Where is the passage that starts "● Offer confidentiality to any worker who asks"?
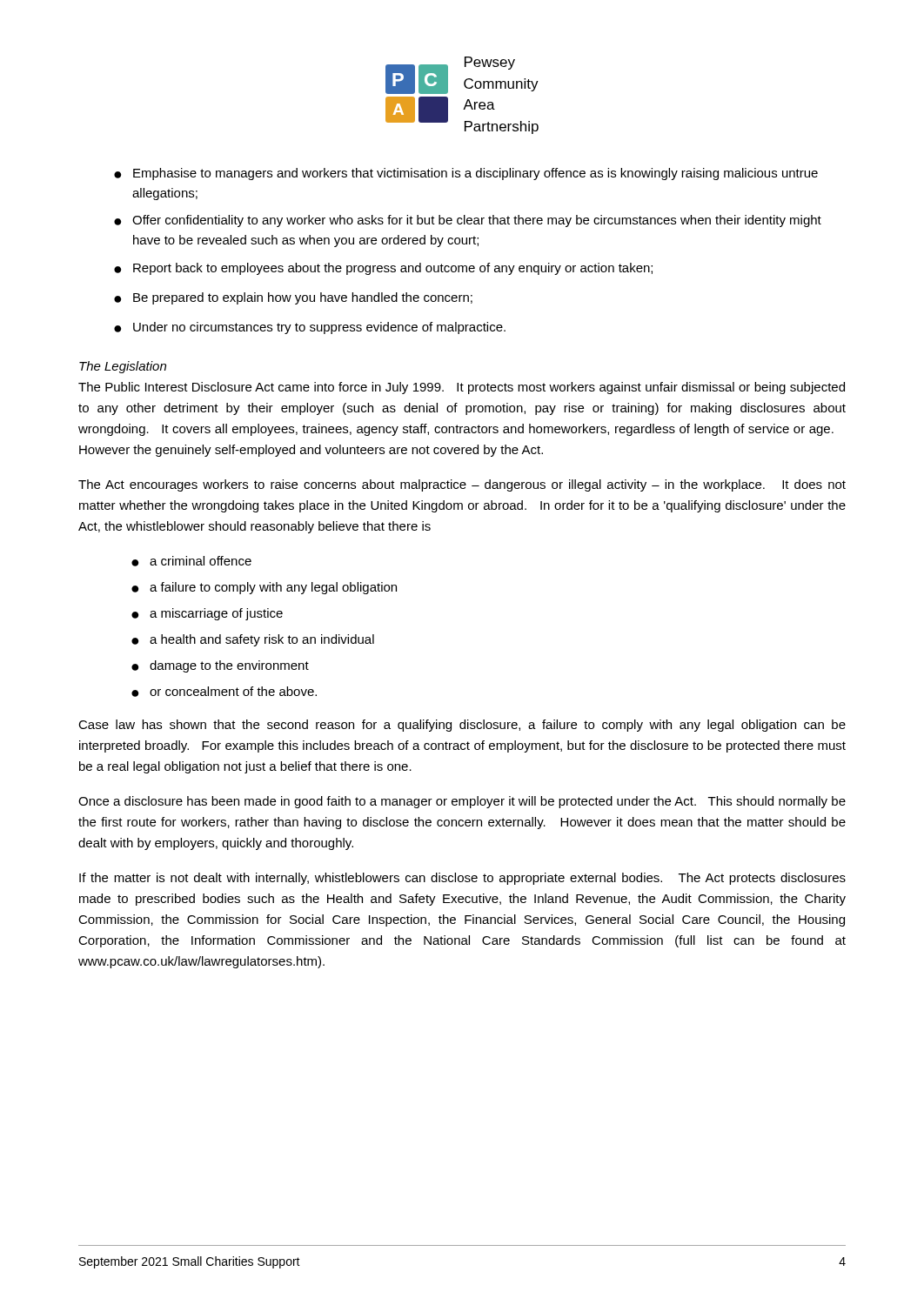Viewport: 924px width, 1305px height. [479, 230]
